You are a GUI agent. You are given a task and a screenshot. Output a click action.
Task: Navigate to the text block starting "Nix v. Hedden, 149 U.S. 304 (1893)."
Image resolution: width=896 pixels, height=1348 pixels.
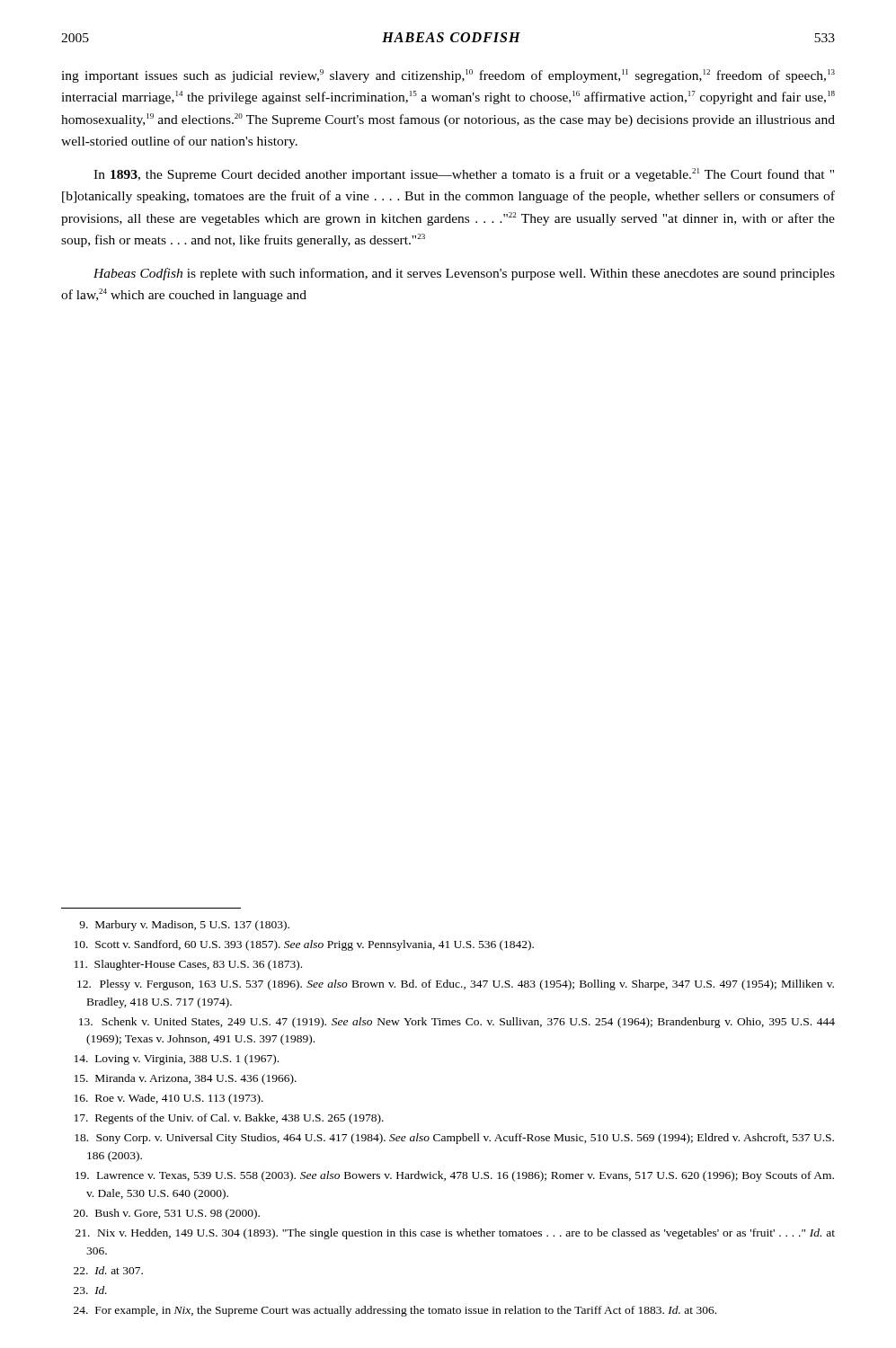point(448,1242)
